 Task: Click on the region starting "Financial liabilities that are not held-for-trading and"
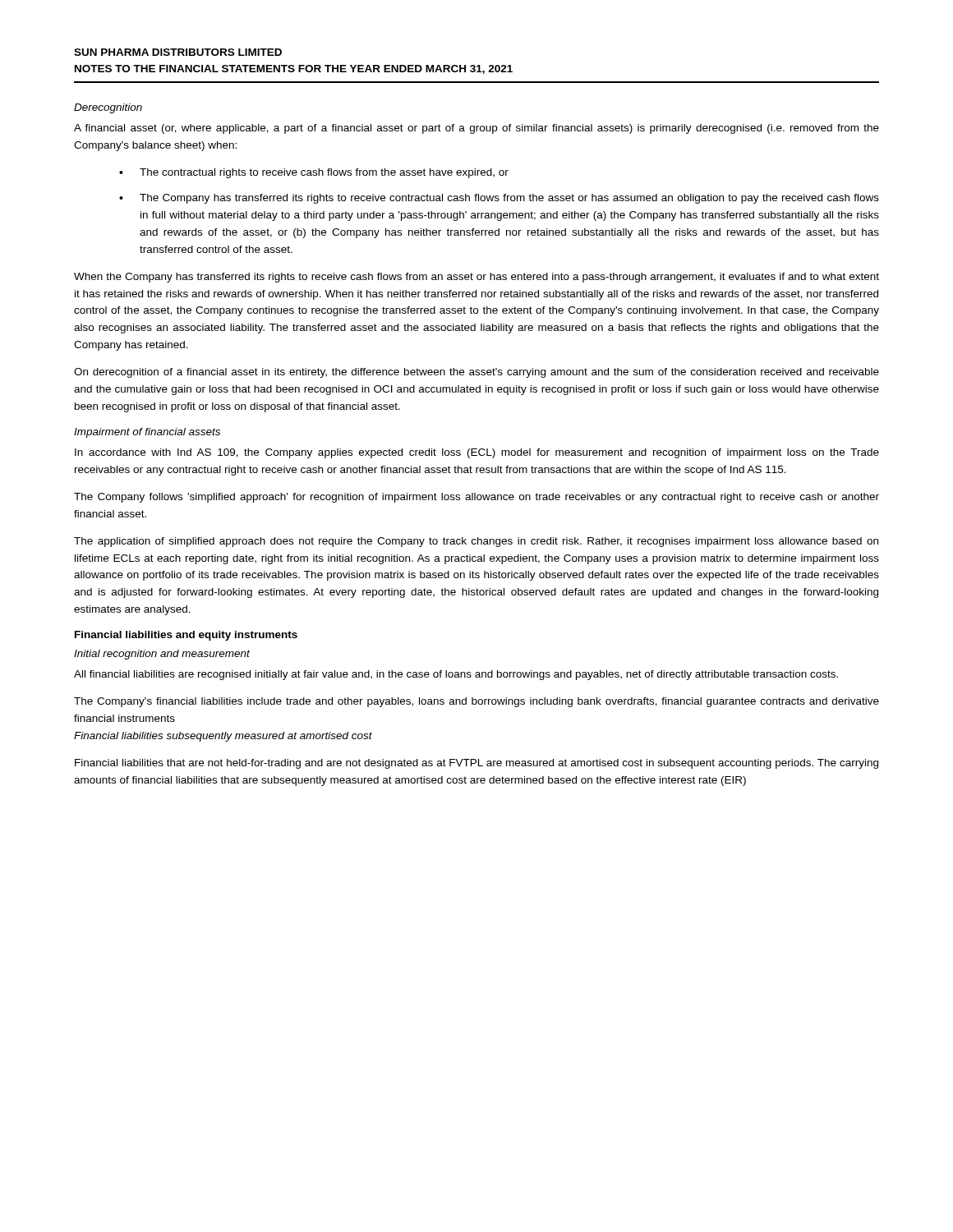point(476,771)
